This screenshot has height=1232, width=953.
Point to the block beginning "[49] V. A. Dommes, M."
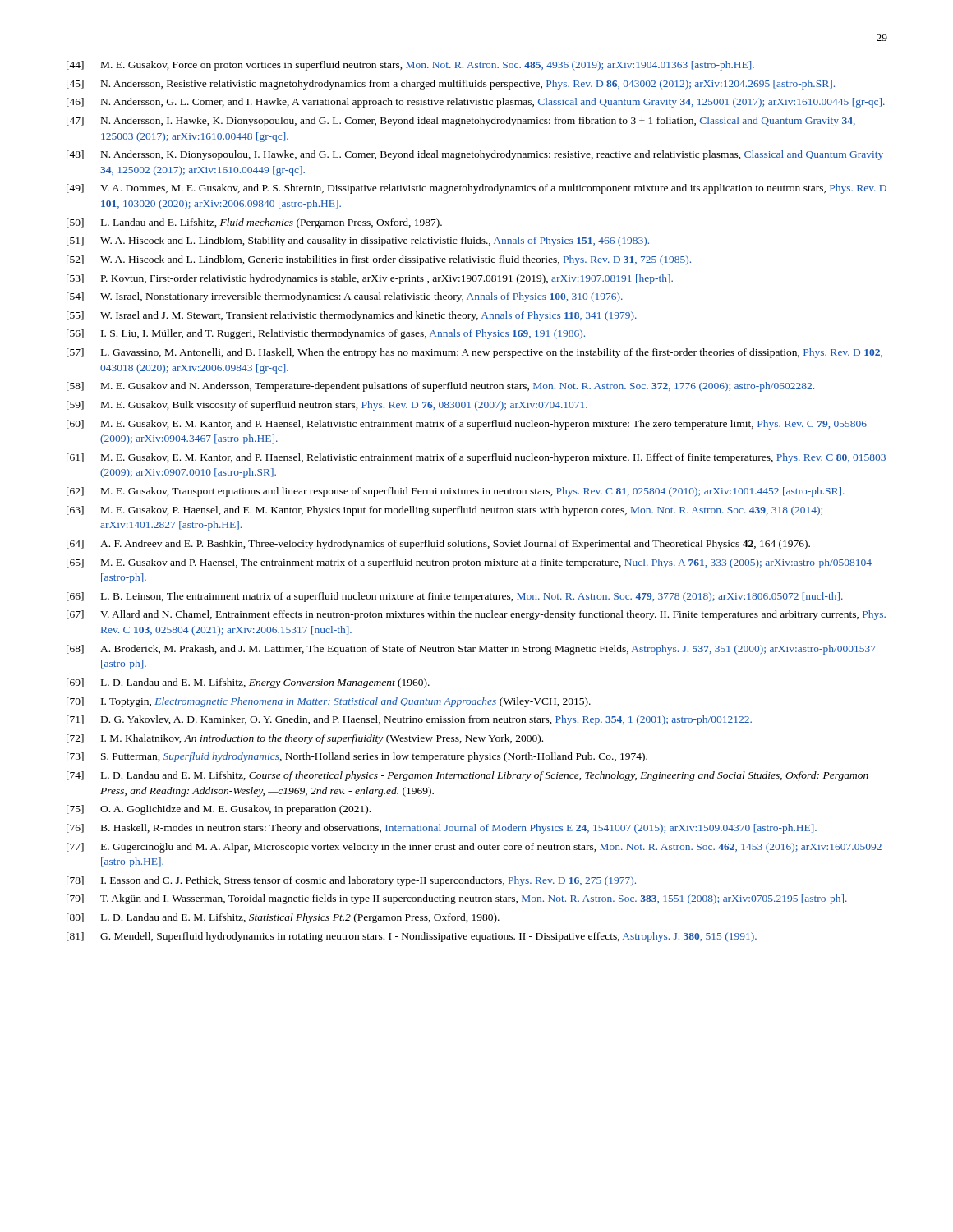[476, 196]
